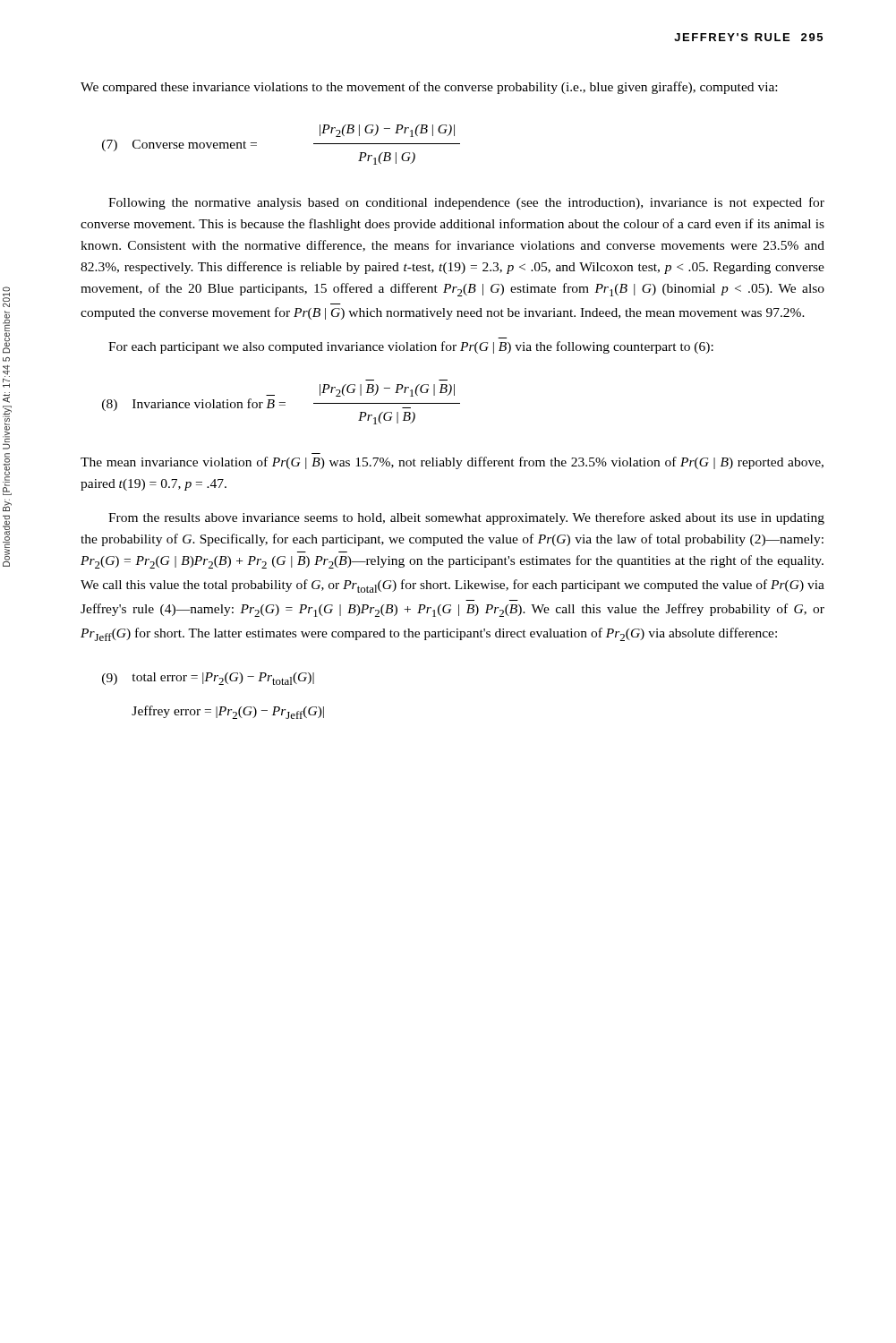
Task: Point to the region starting "(8) Invariance violation for B ="
Action: [281, 404]
